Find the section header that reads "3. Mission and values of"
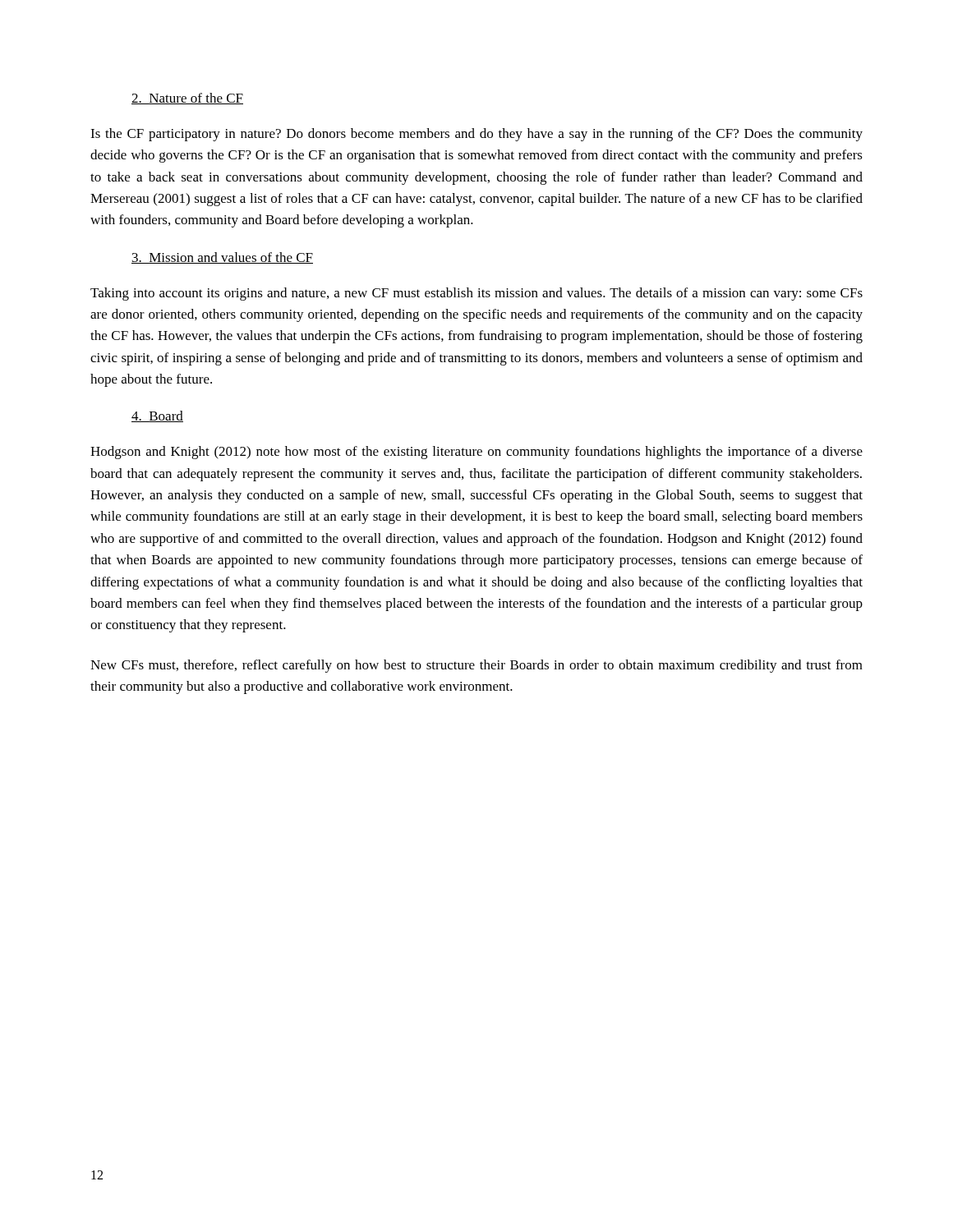 pos(222,257)
